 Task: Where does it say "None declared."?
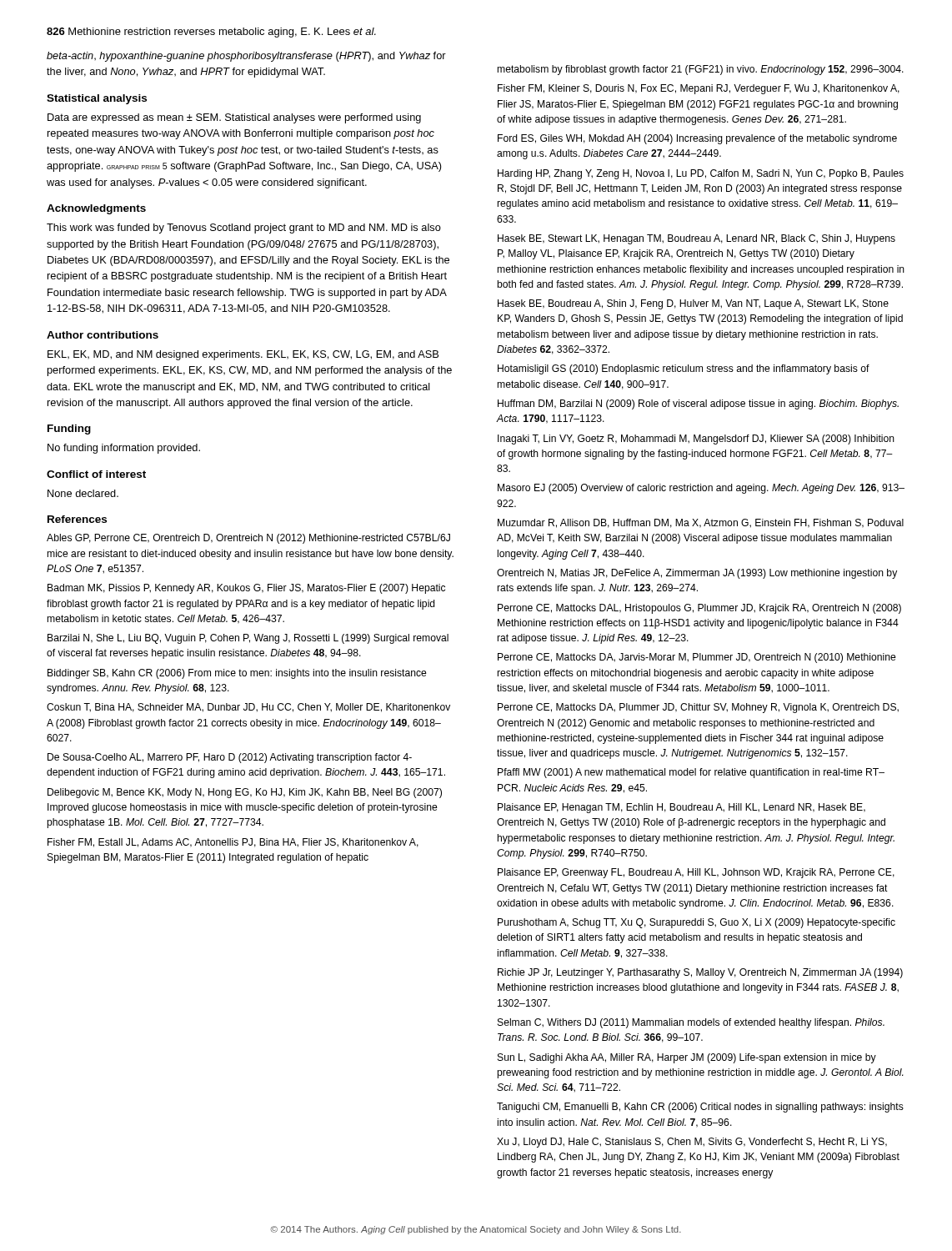coord(83,493)
